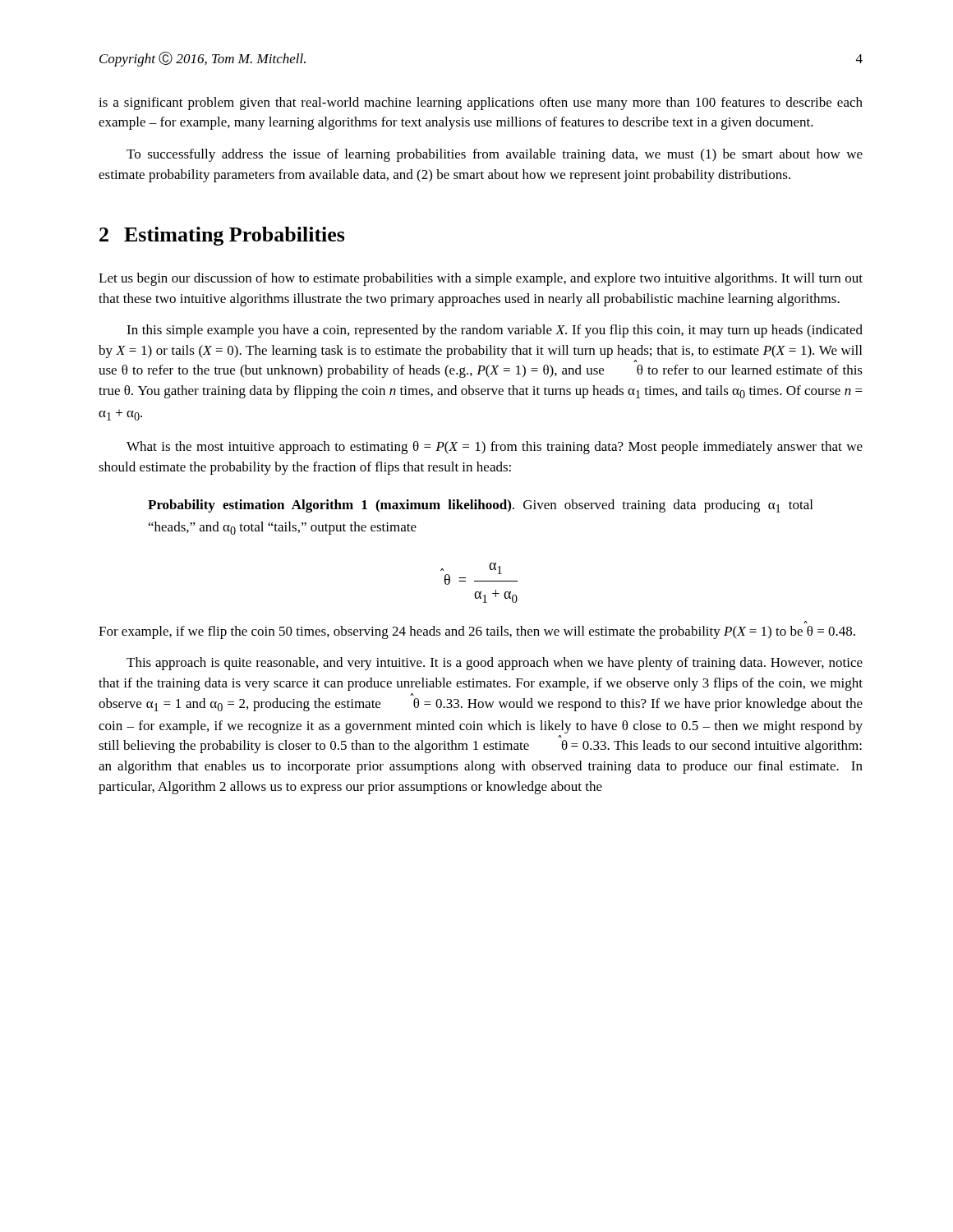This screenshot has height=1232, width=953.
Task: Point to the block beginning "Let us begin"
Action: [481, 289]
